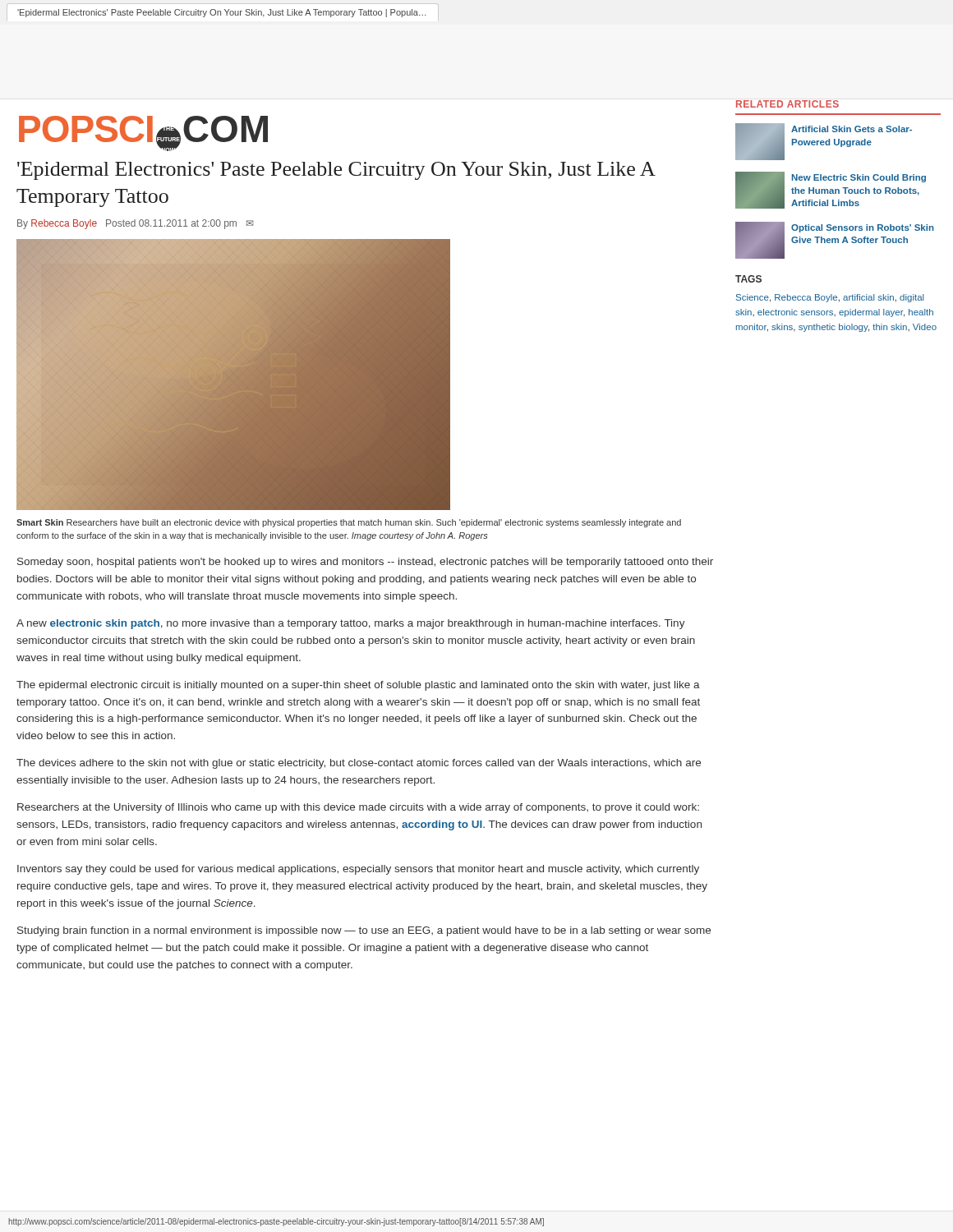The image size is (953, 1232).
Task: Click the passage that begins "Studying brain function in a normal environment is"
Action: coord(366,948)
